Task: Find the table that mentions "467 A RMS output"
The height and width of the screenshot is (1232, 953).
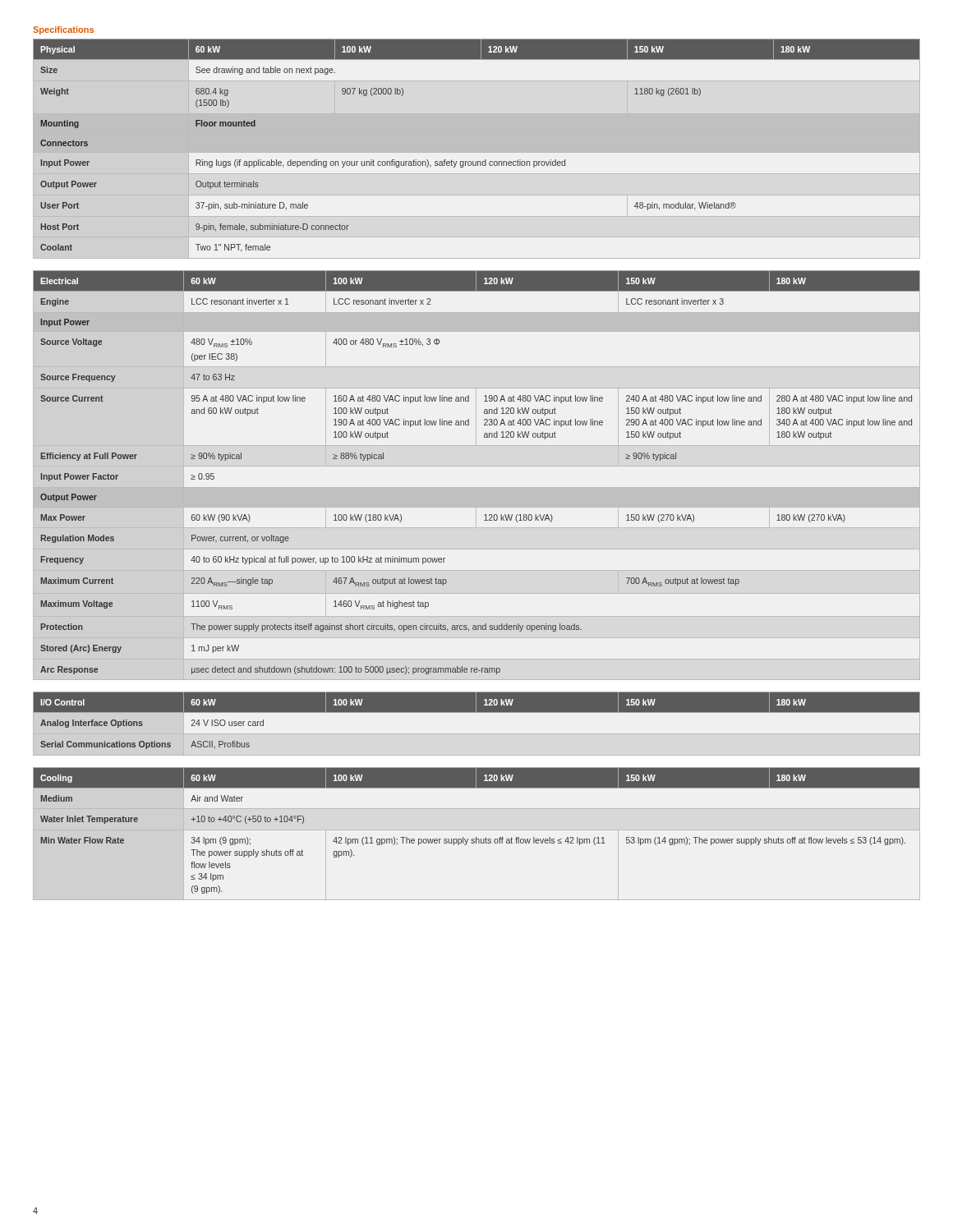Action: [x=476, y=475]
